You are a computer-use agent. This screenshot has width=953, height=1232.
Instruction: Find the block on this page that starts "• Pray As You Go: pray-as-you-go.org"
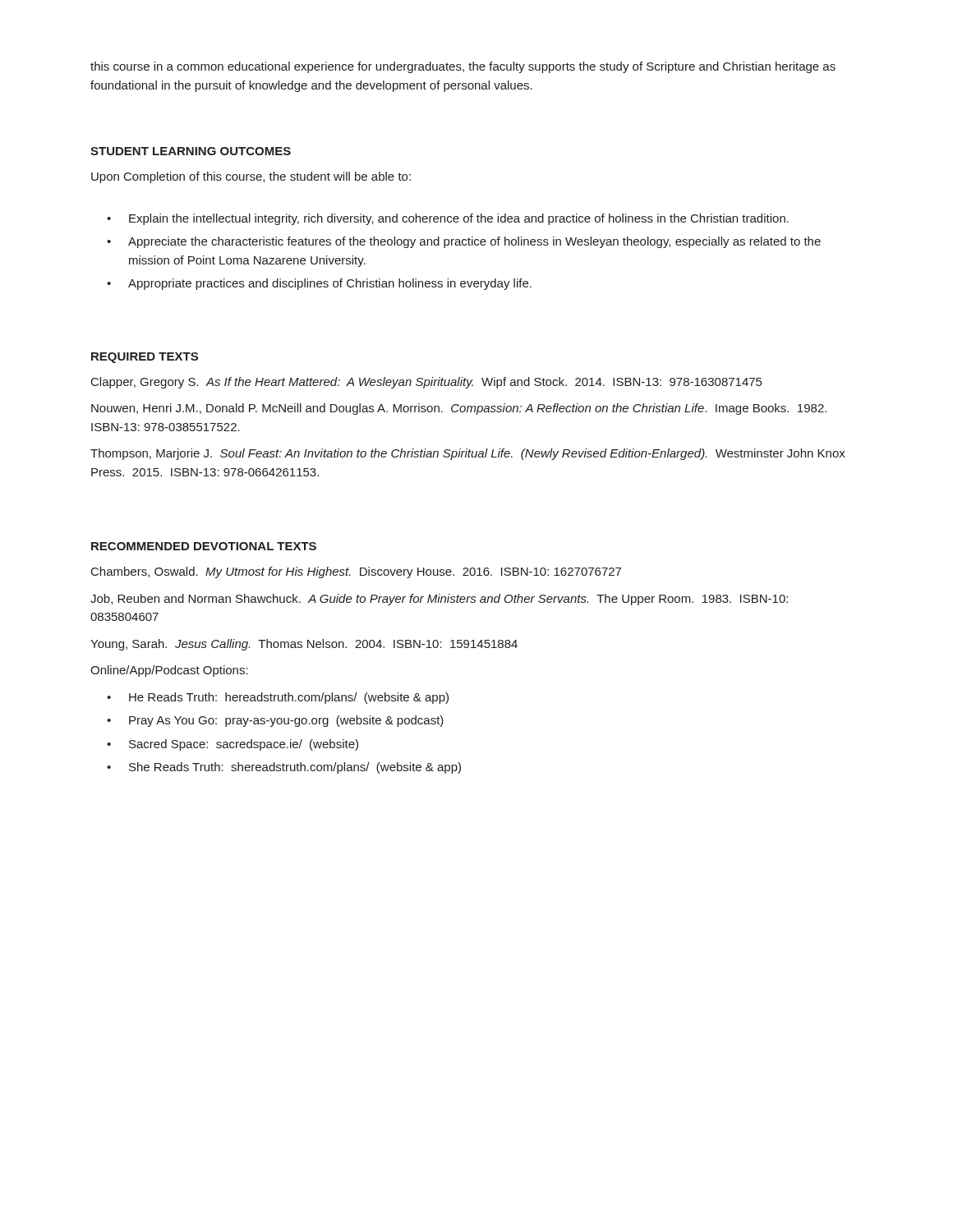click(x=275, y=720)
